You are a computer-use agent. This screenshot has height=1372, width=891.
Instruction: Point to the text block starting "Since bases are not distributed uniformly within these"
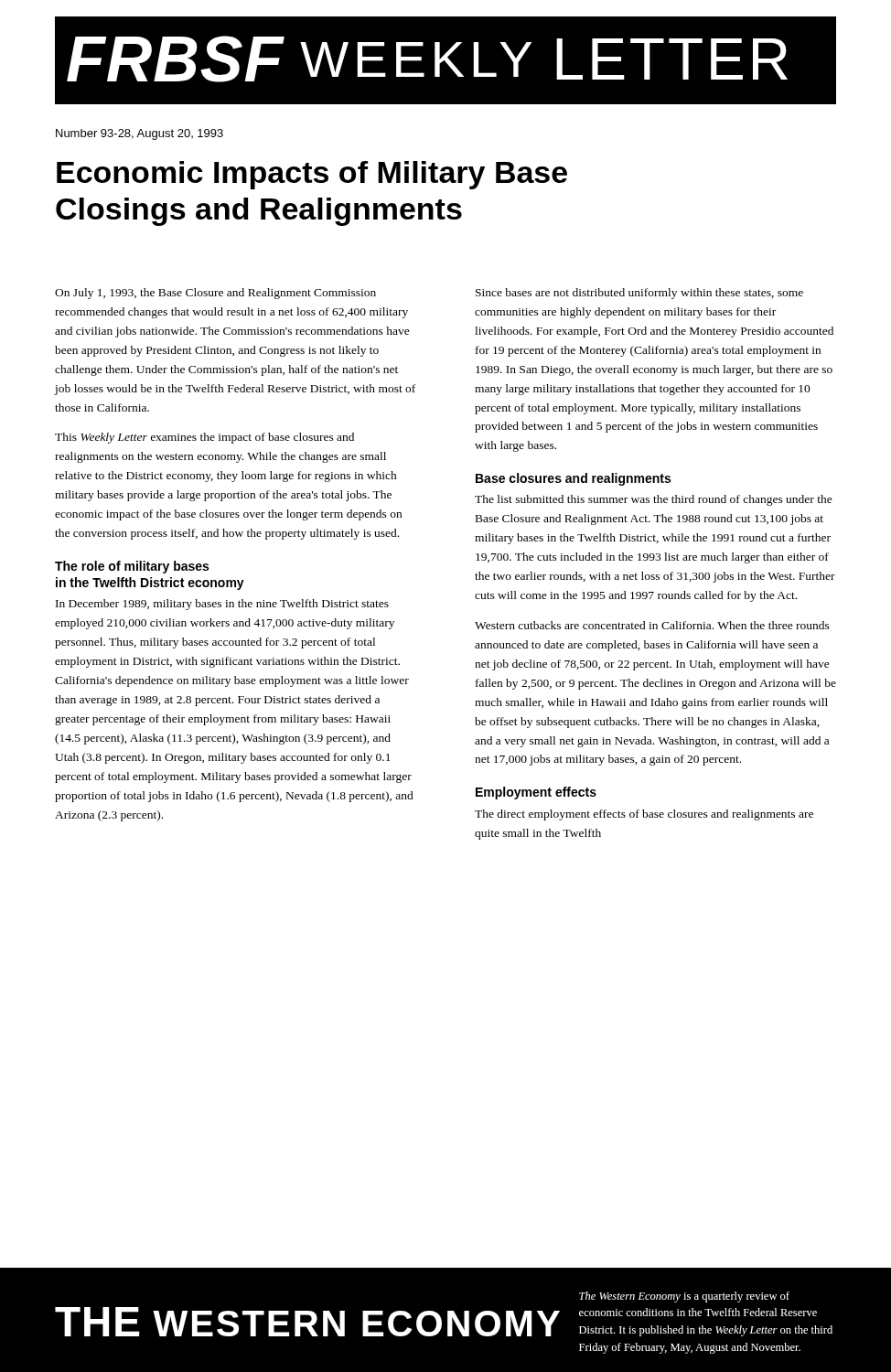655,370
